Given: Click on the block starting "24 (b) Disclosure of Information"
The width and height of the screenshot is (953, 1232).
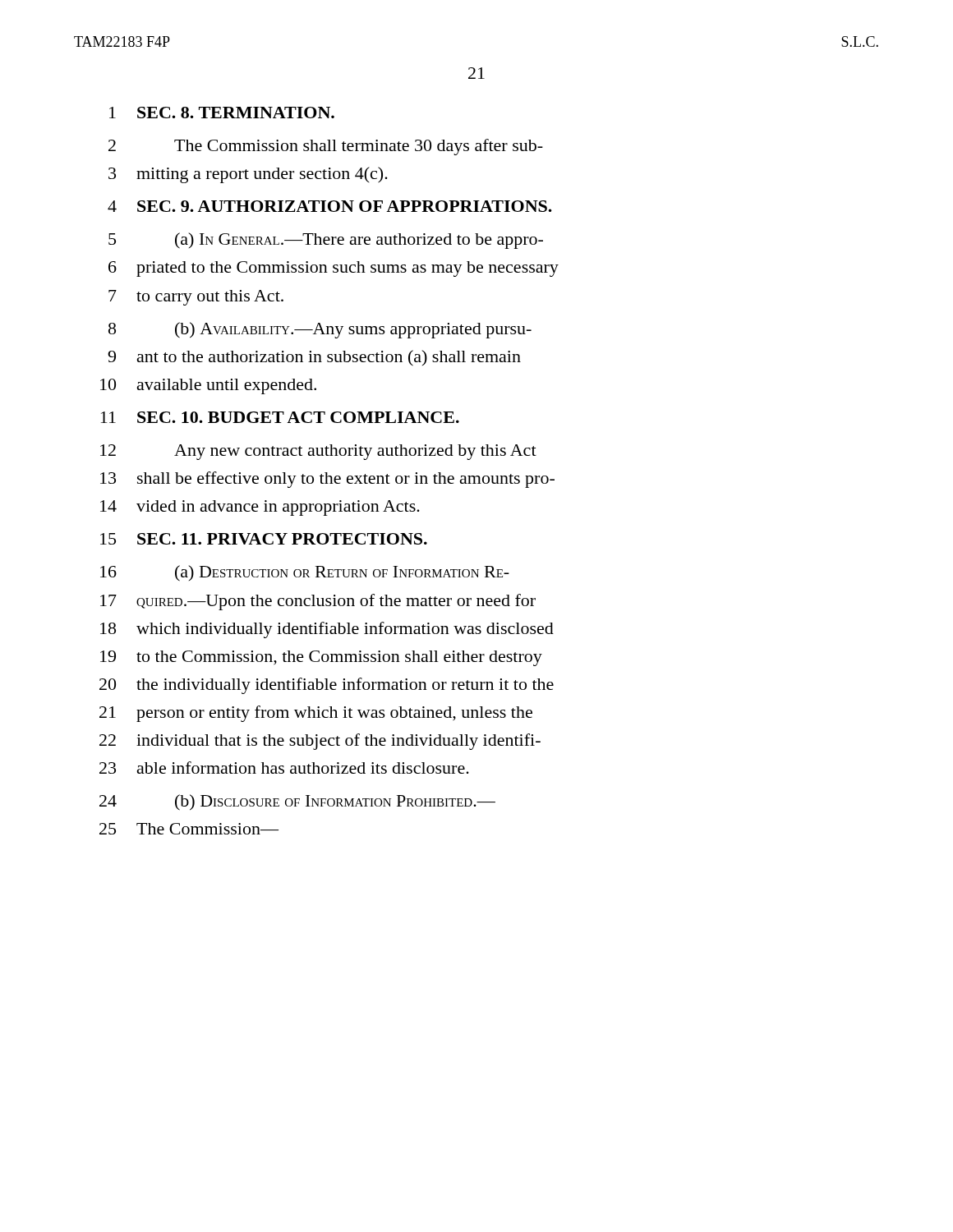Looking at the screenshot, I should (x=476, y=801).
